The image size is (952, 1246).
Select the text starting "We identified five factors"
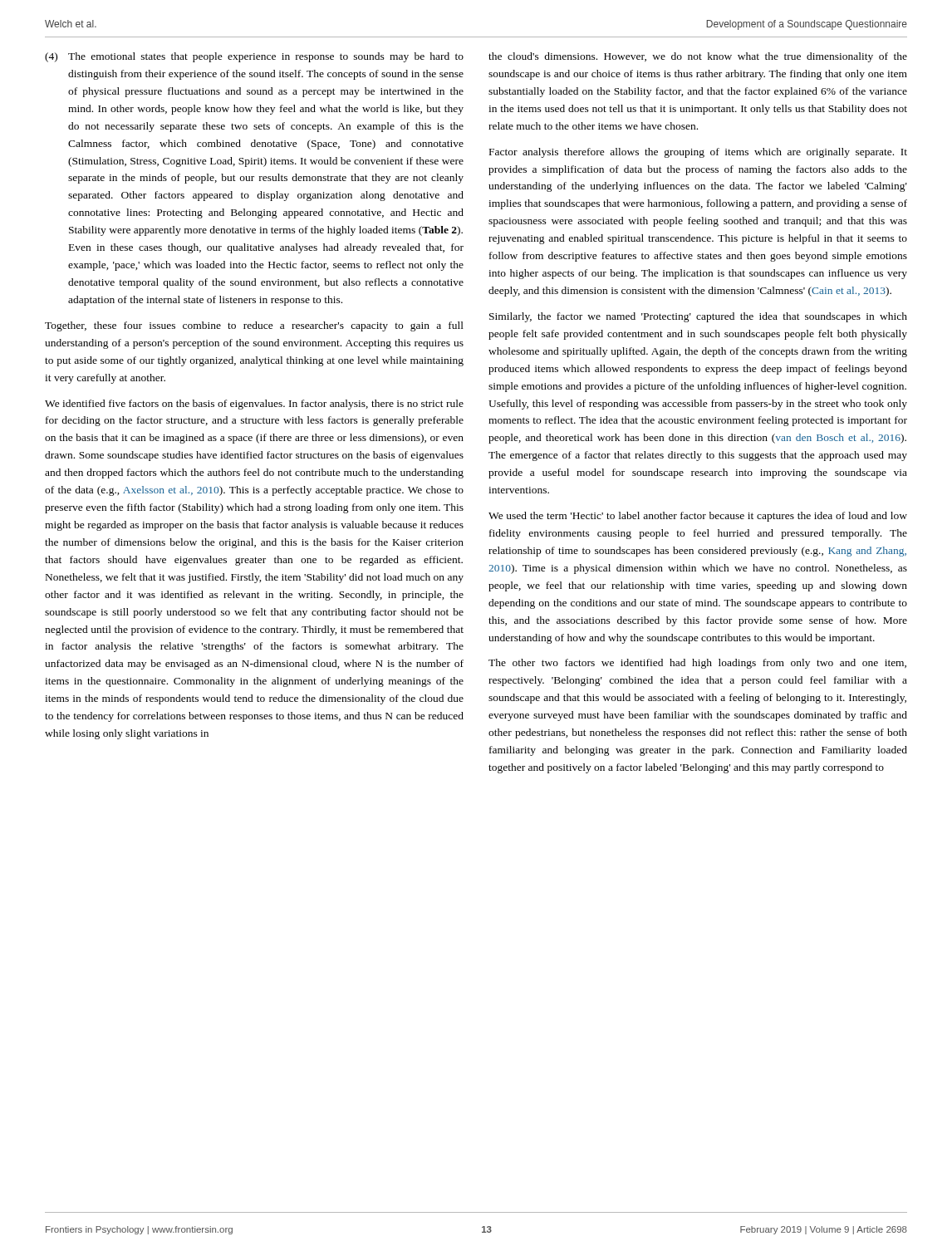[x=254, y=569]
